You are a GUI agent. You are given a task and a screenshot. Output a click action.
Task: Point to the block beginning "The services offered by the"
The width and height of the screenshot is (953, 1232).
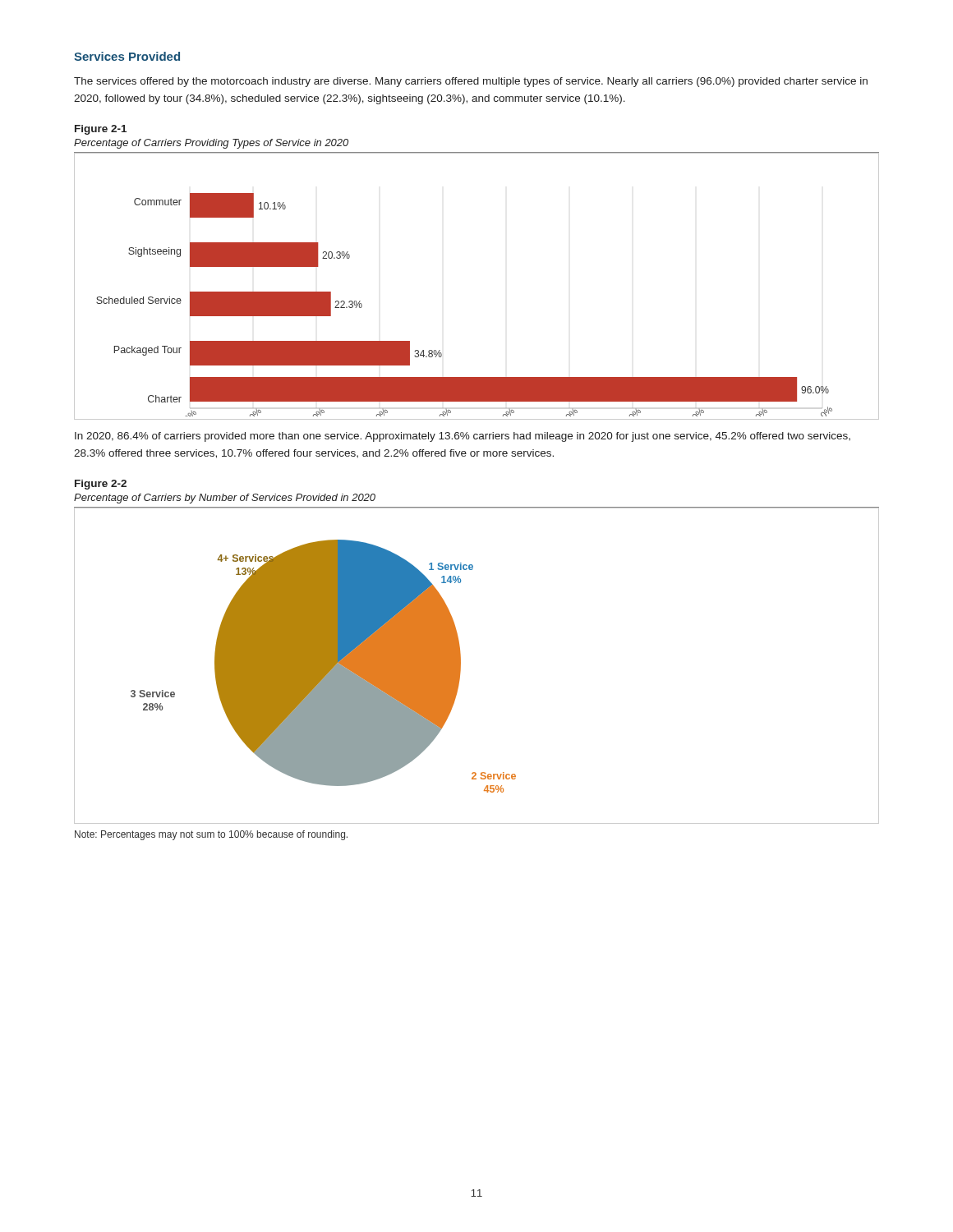point(471,90)
